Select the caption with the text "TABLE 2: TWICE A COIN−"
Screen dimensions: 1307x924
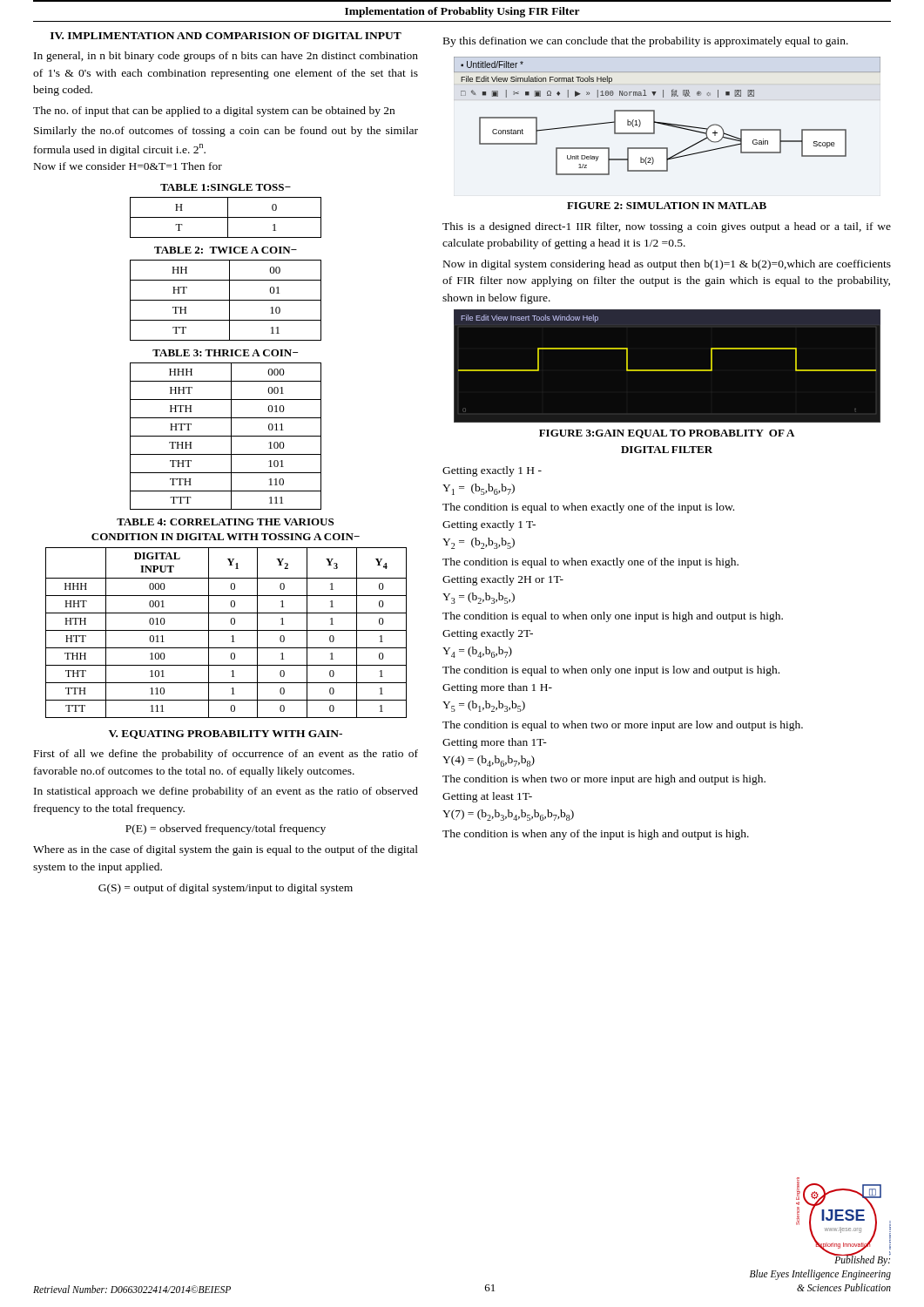[226, 250]
